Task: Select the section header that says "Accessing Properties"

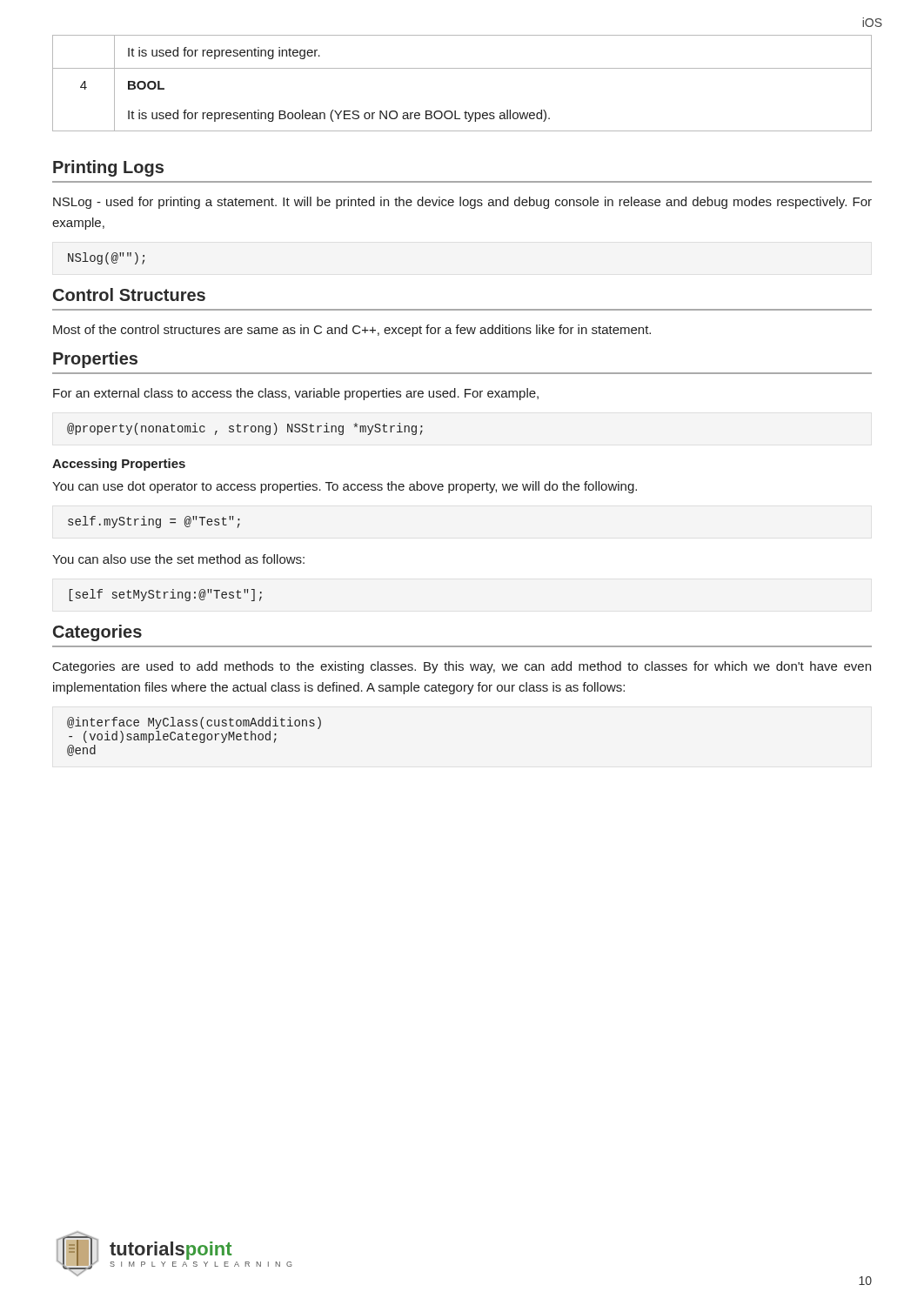Action: 119,463
